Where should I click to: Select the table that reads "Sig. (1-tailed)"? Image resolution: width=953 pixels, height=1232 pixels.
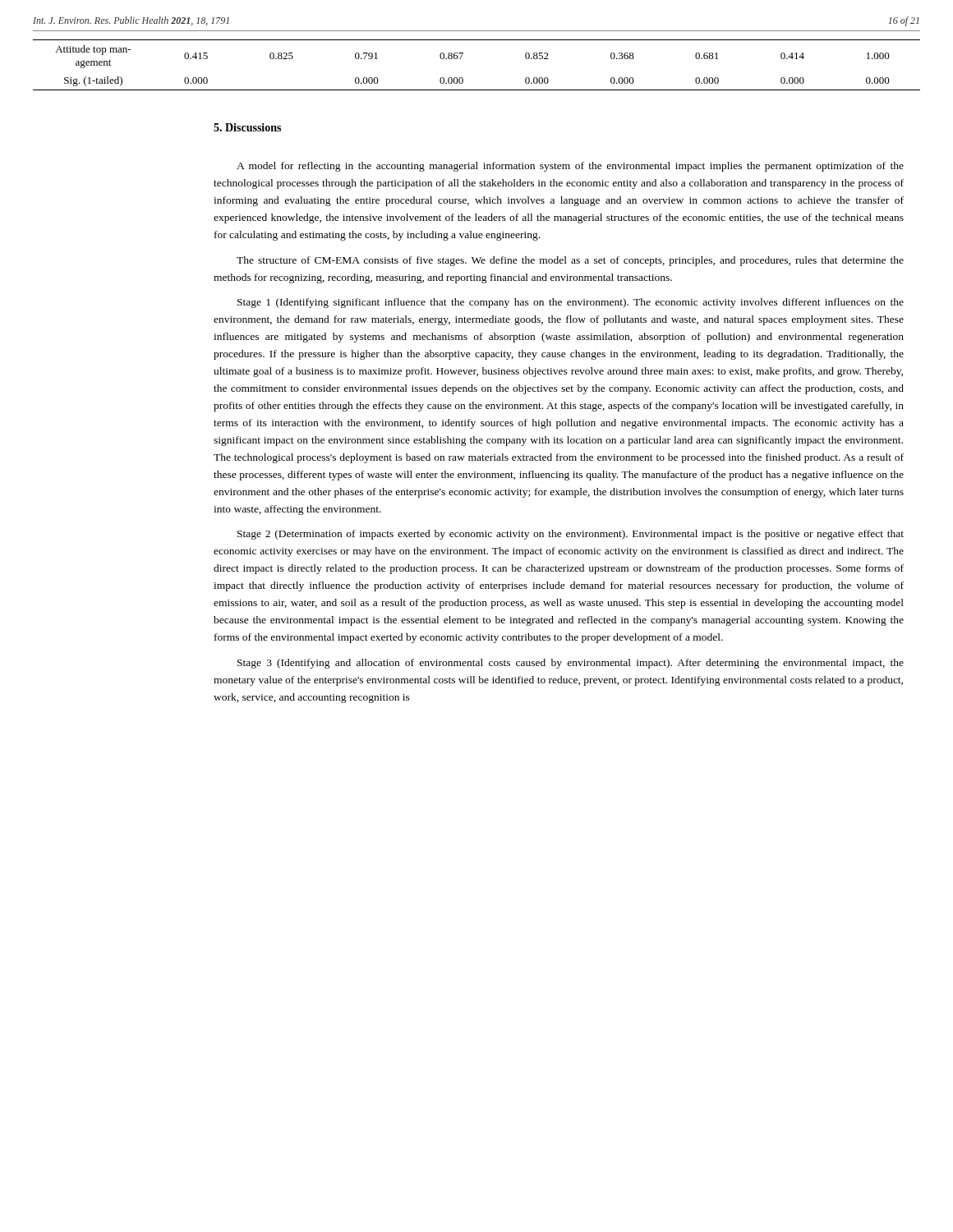476,65
